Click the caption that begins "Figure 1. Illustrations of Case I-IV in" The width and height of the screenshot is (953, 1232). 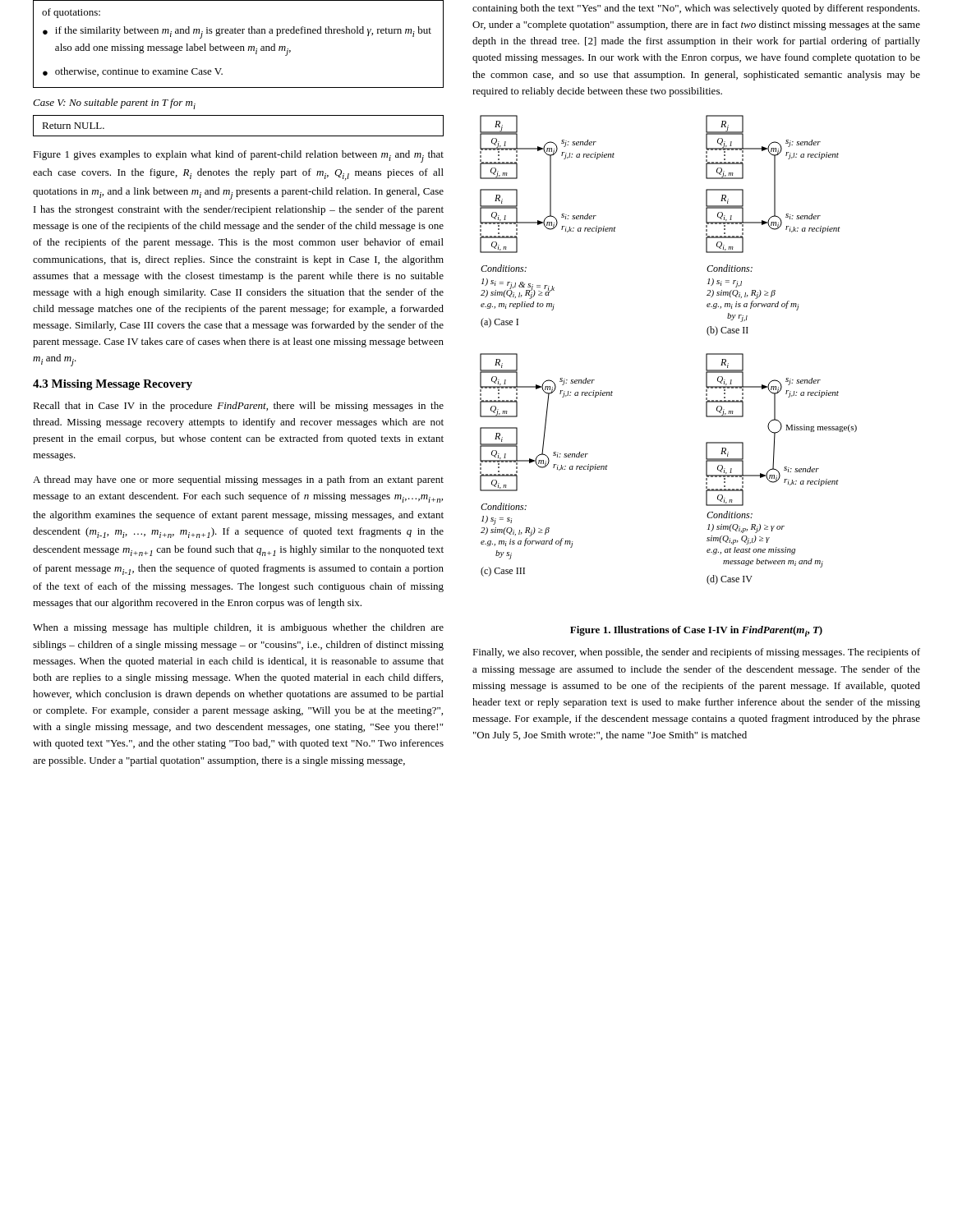(x=696, y=630)
